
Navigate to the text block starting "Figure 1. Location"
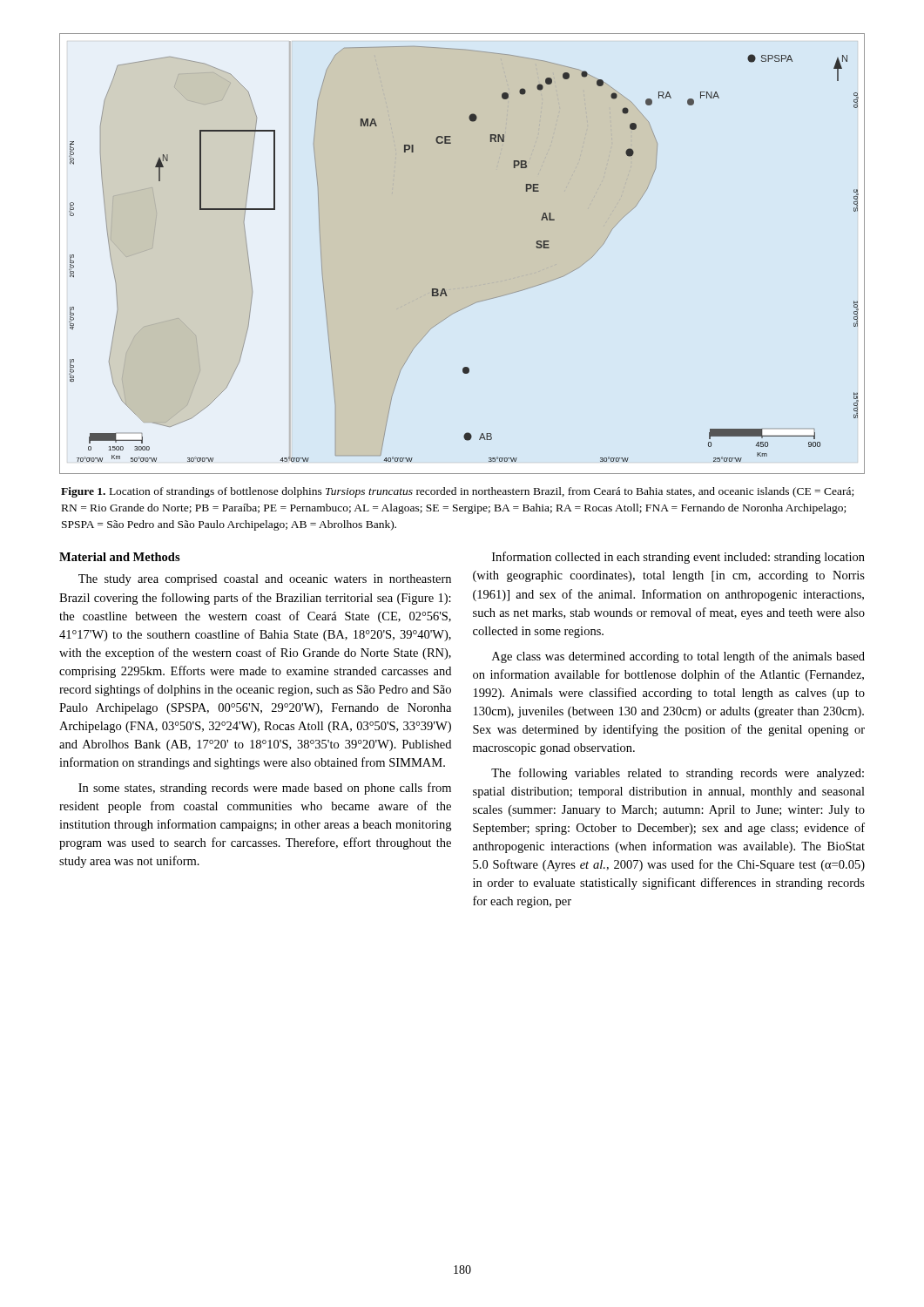[458, 508]
